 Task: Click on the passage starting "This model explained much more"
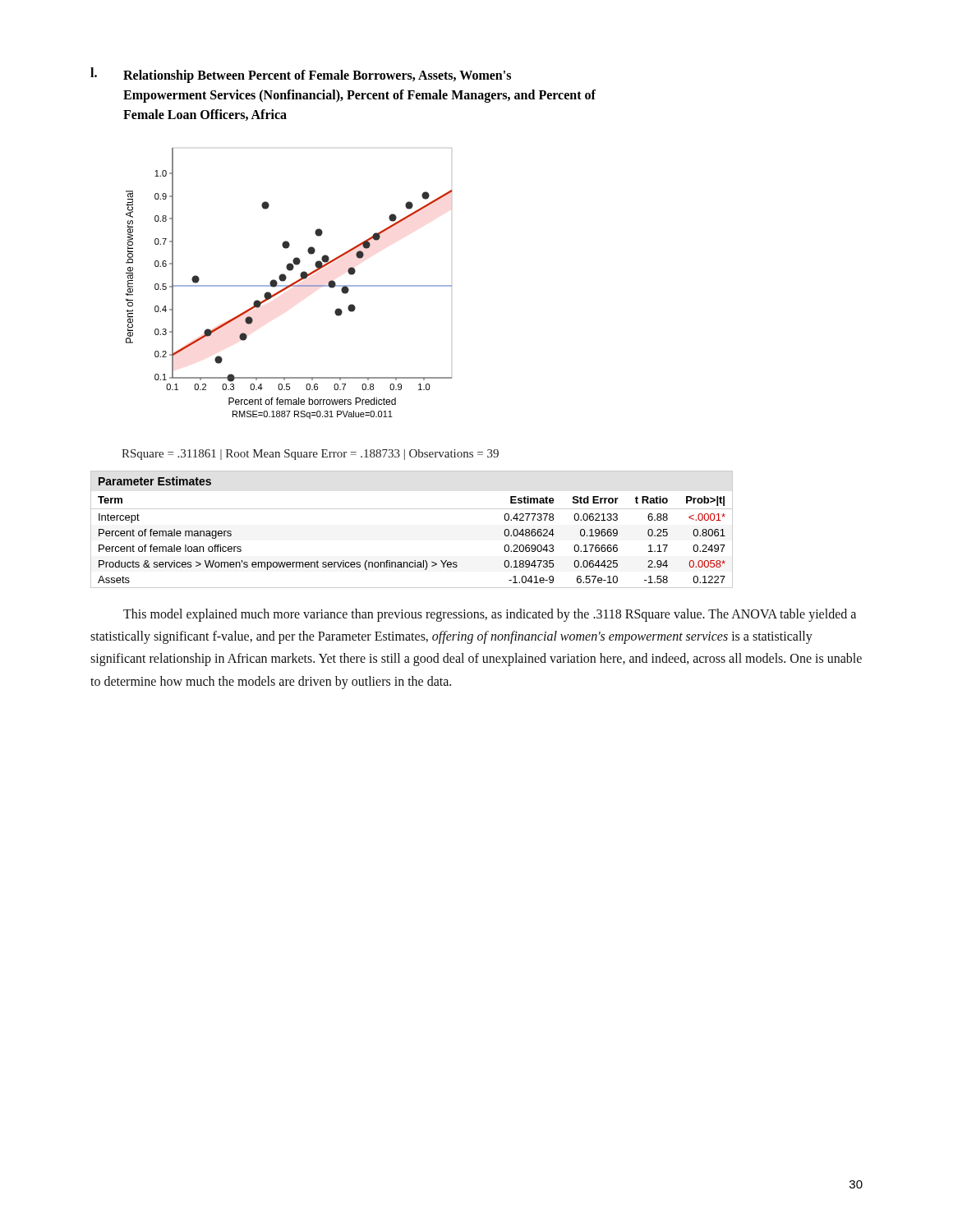click(x=476, y=647)
